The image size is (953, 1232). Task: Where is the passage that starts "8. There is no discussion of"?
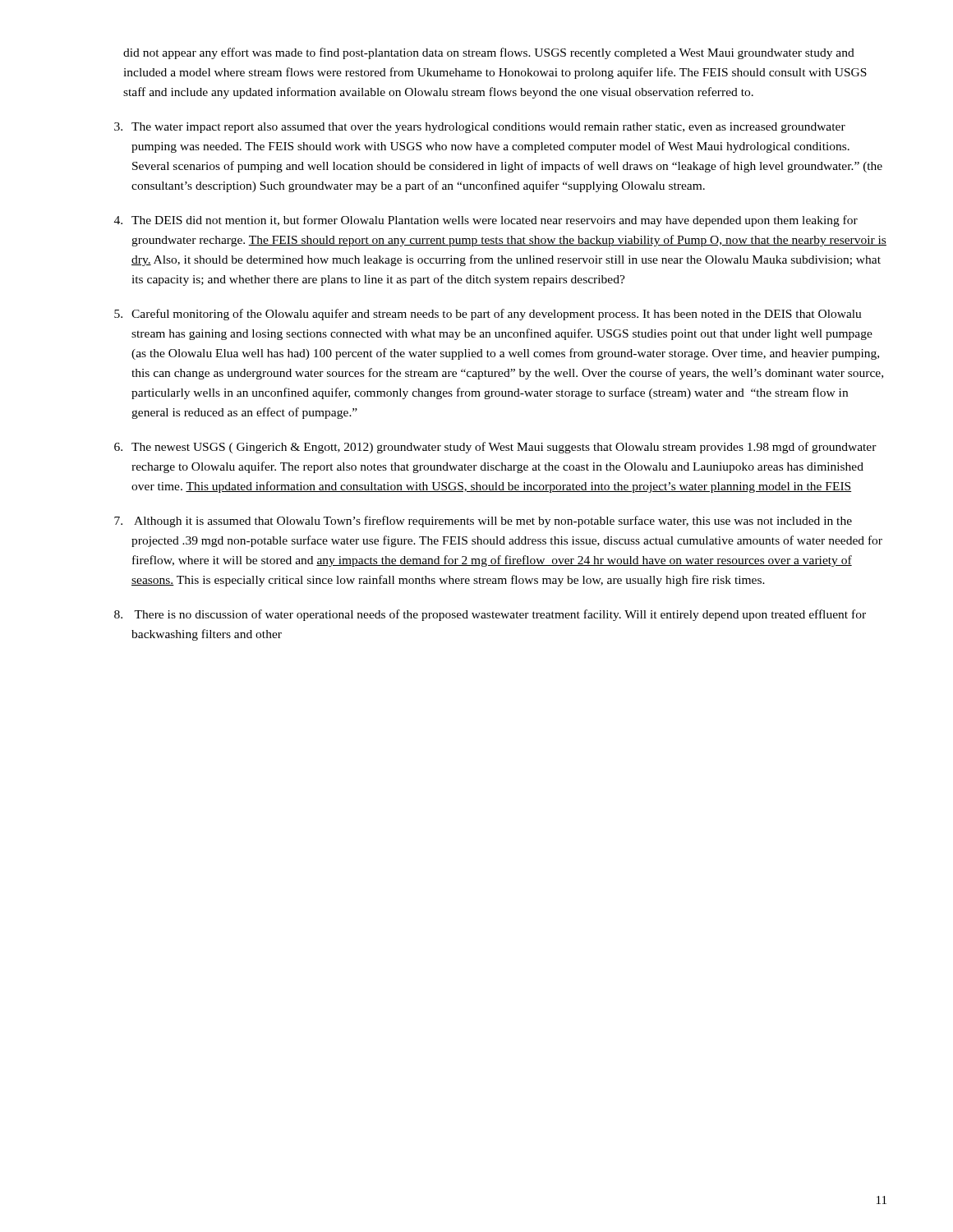click(481, 625)
